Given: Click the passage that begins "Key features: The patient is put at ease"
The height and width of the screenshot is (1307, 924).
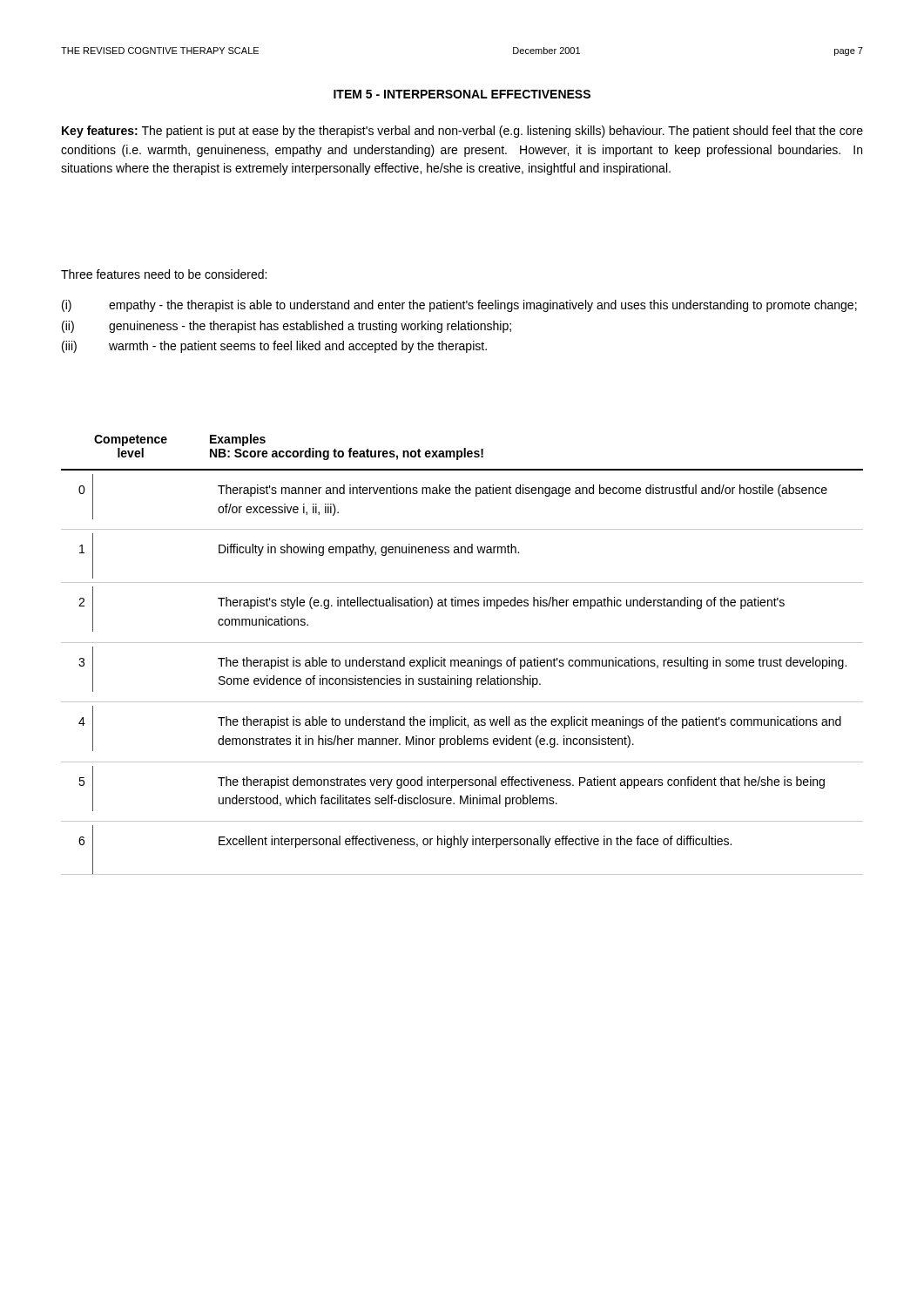Looking at the screenshot, I should 462,150.
